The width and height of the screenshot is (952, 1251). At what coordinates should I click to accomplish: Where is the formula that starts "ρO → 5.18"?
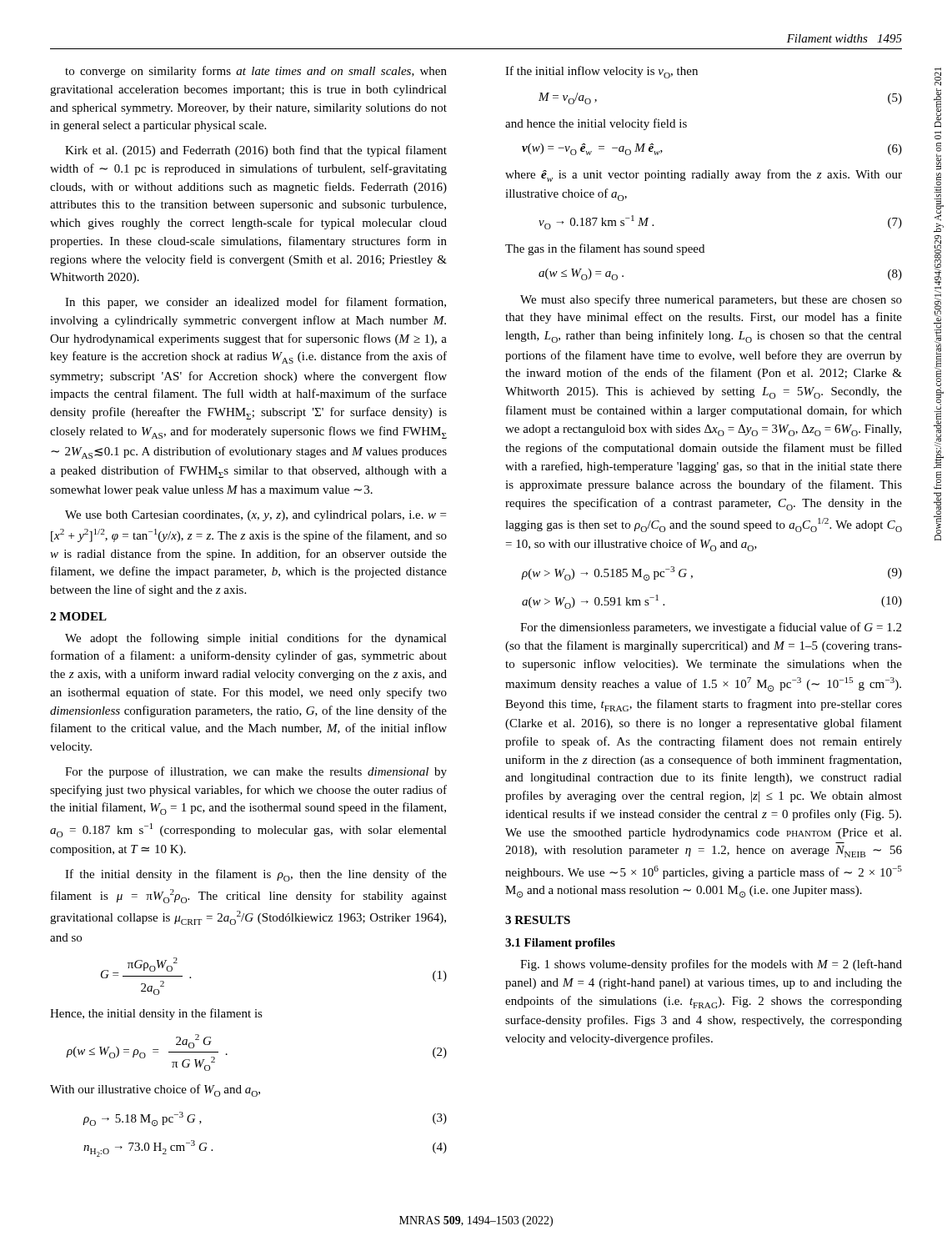(145, 1119)
